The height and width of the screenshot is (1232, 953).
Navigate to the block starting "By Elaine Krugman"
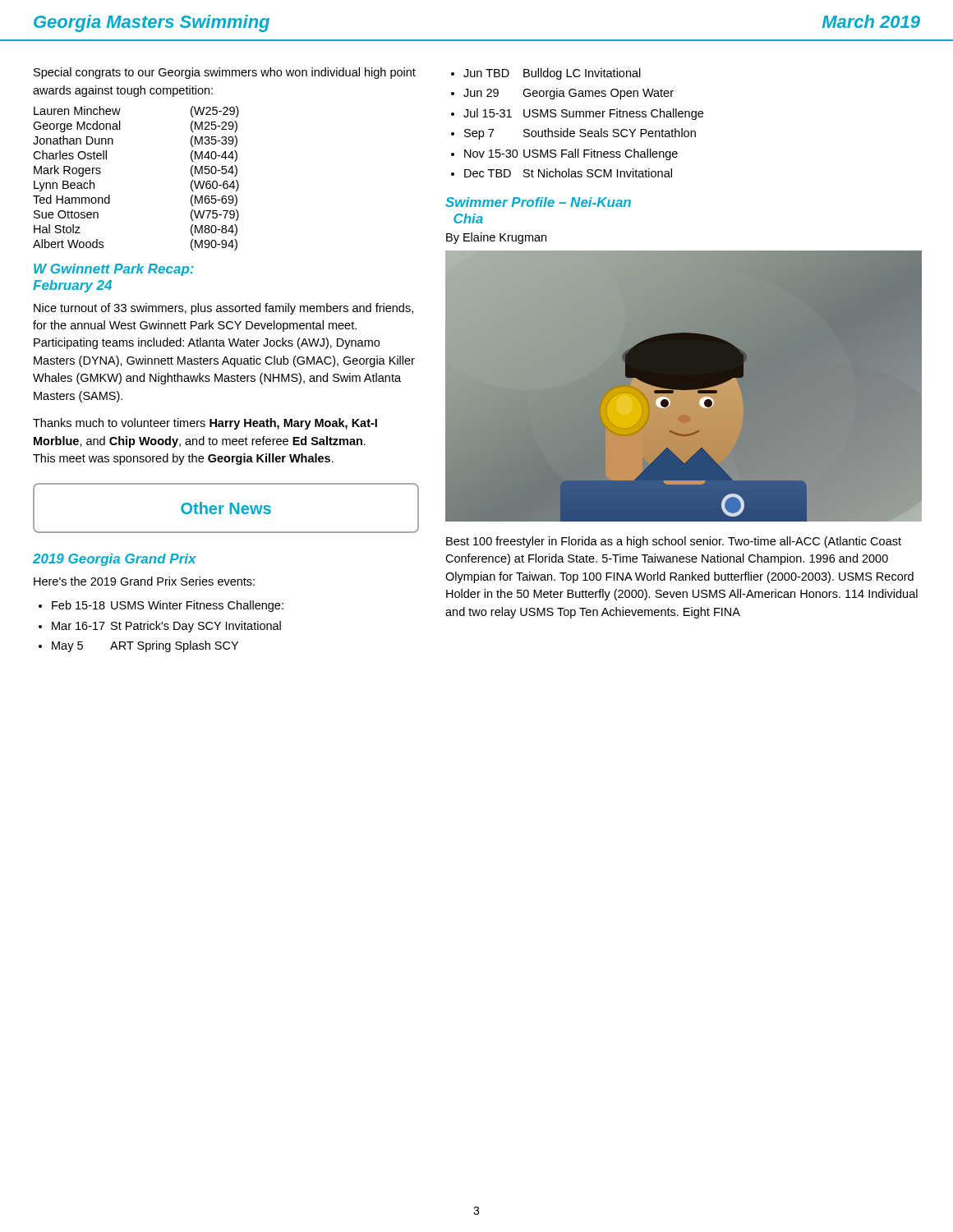(496, 237)
